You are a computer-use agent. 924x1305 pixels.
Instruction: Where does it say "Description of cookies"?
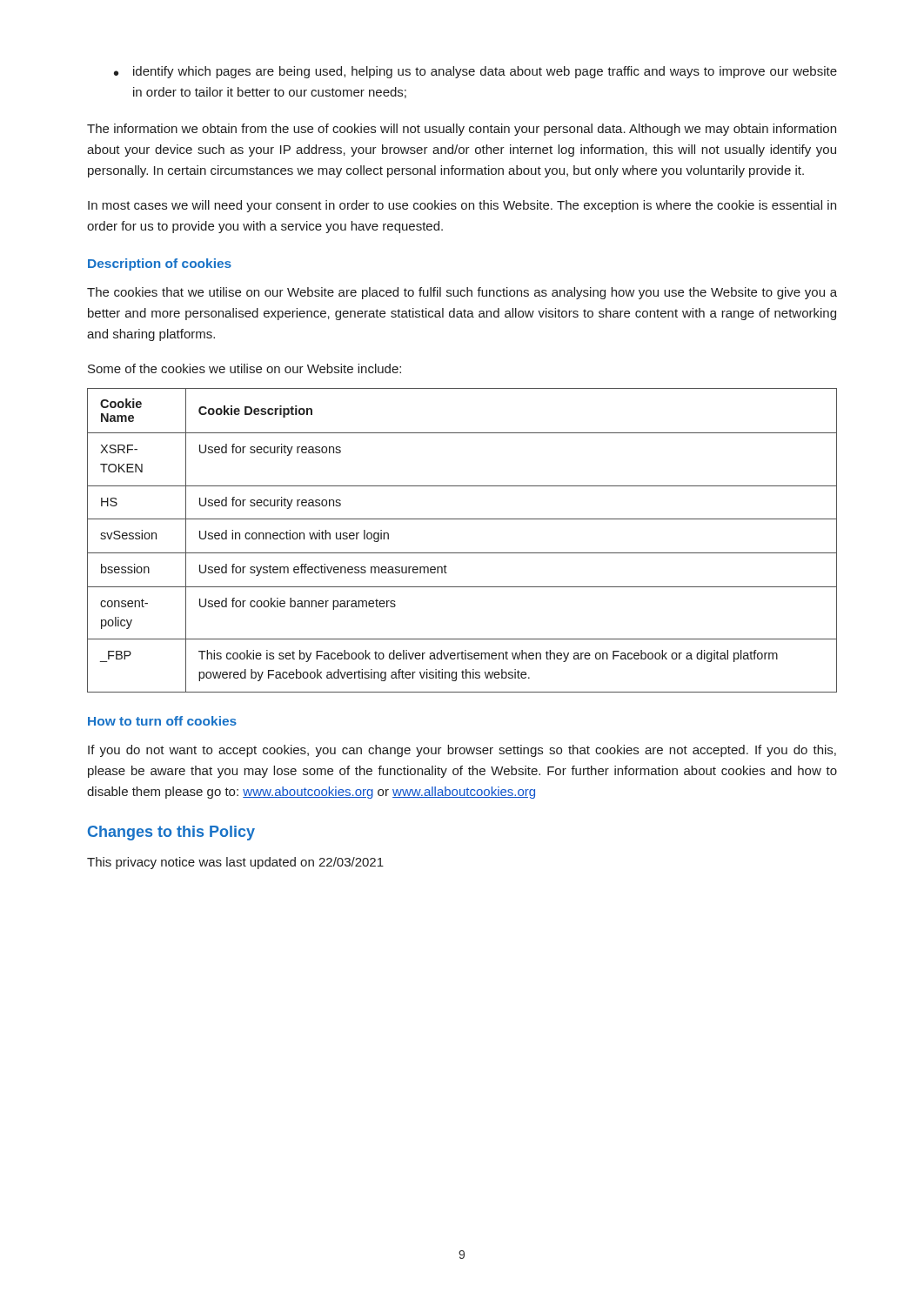point(159,263)
